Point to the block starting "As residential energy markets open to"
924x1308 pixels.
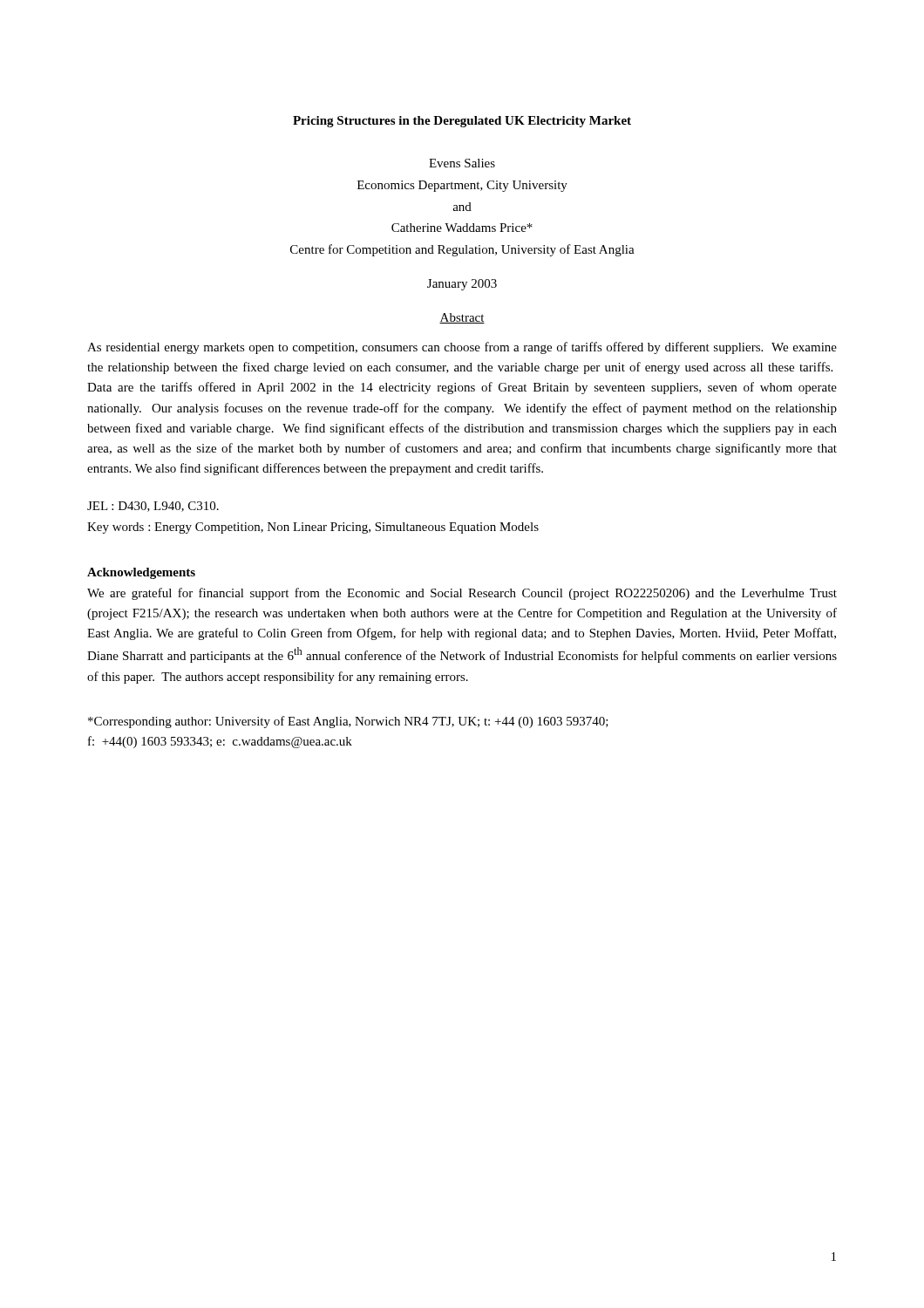pos(462,408)
